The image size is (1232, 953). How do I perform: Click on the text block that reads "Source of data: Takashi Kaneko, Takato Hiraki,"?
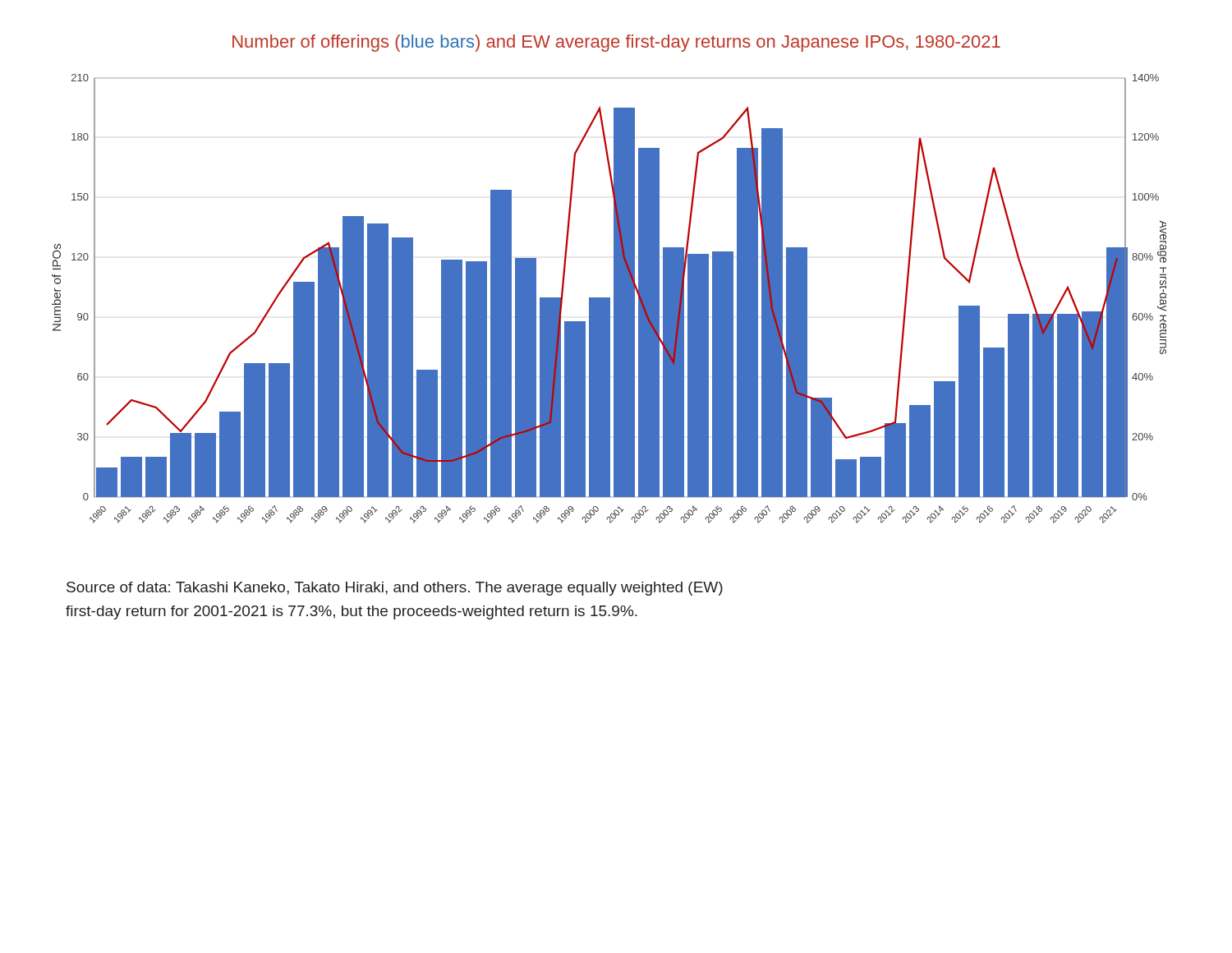[x=394, y=599]
